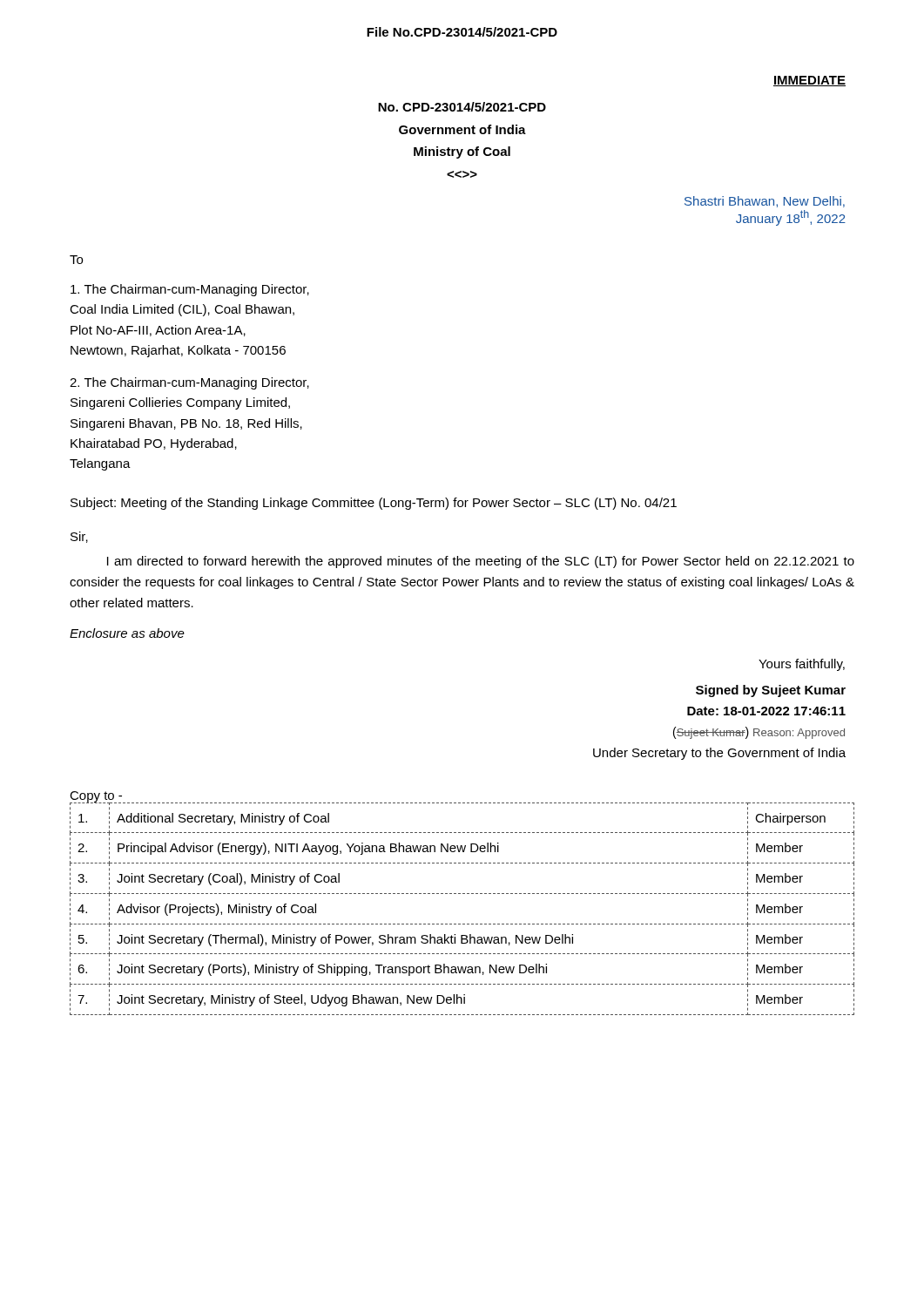Select the block starting "Signed by Sujeet"
This screenshot has width=924, height=1307.
pos(719,721)
